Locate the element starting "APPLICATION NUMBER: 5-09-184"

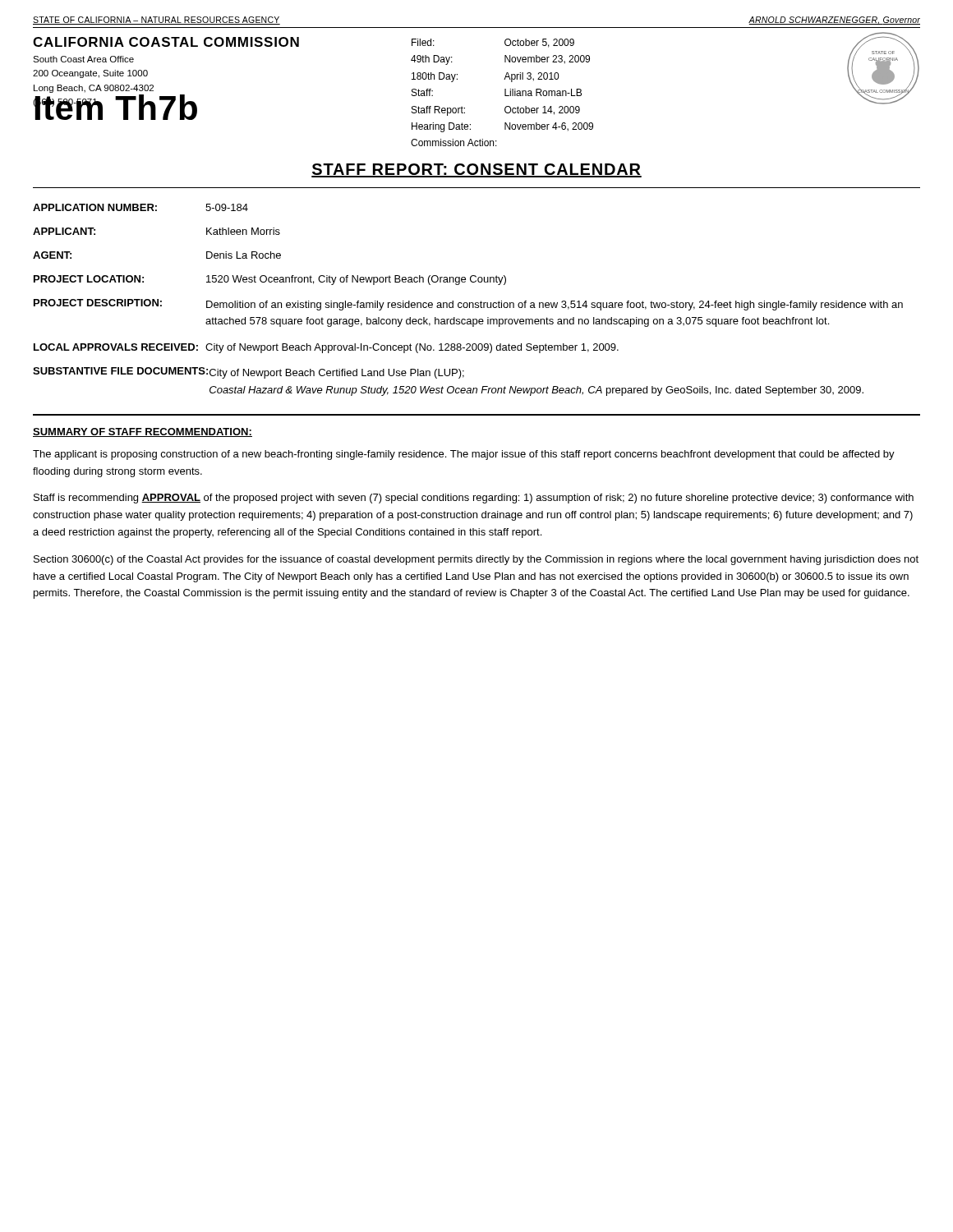[x=140, y=207]
